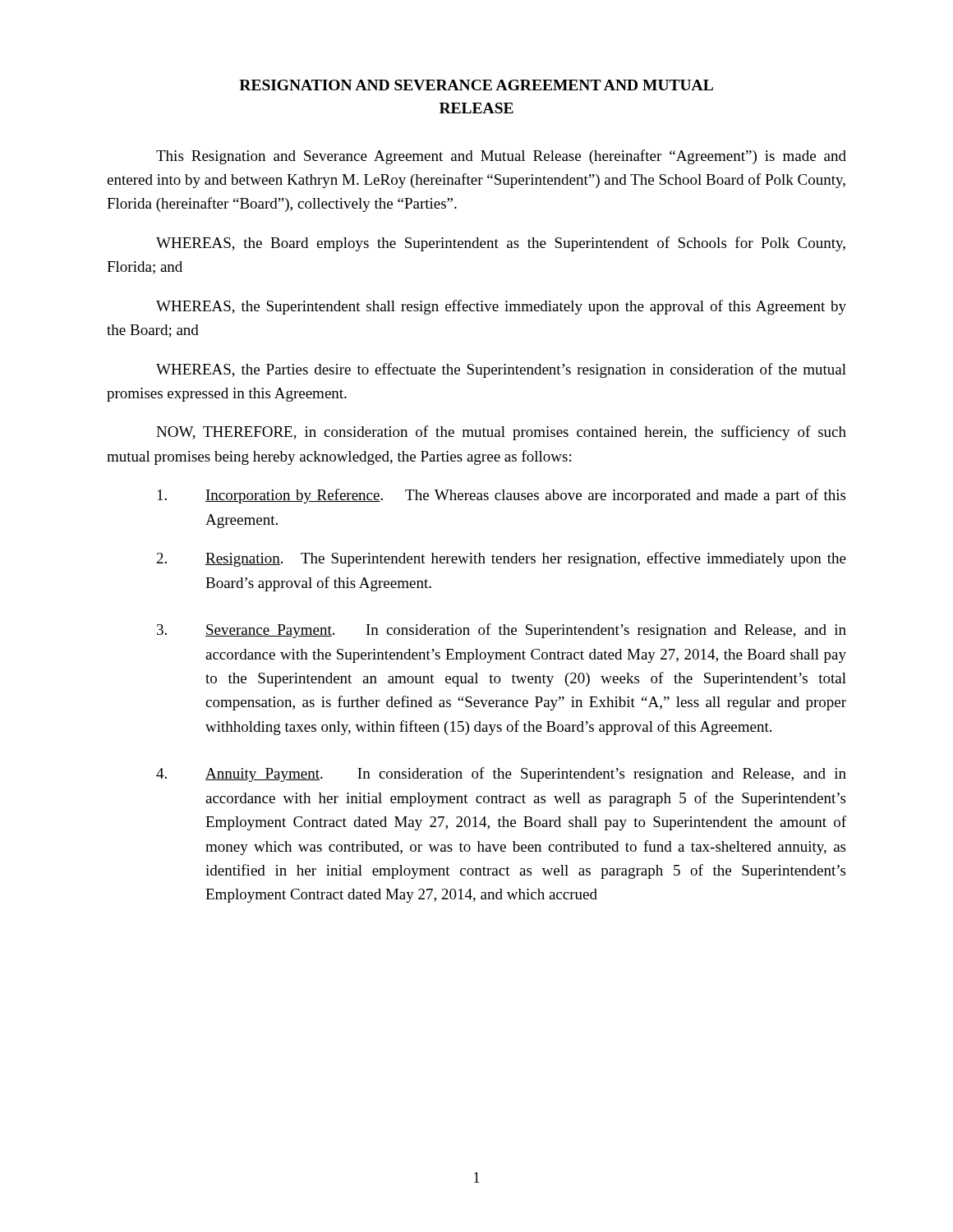Find the title that reads "RESIGNATION AND SEVERANCE"
This screenshot has height=1232, width=953.
pyautogui.click(x=476, y=97)
